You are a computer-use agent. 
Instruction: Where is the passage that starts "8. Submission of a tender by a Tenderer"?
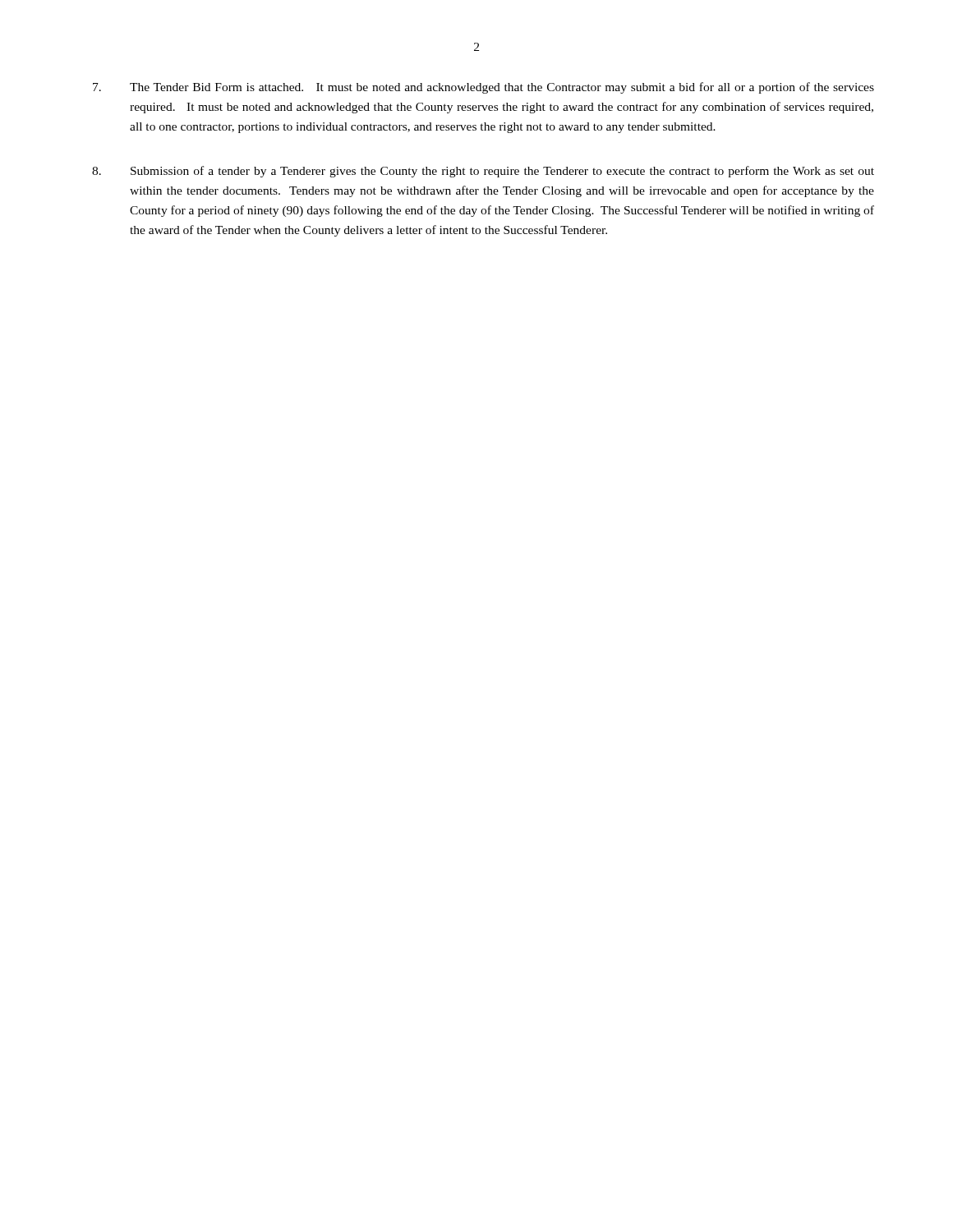(x=483, y=200)
